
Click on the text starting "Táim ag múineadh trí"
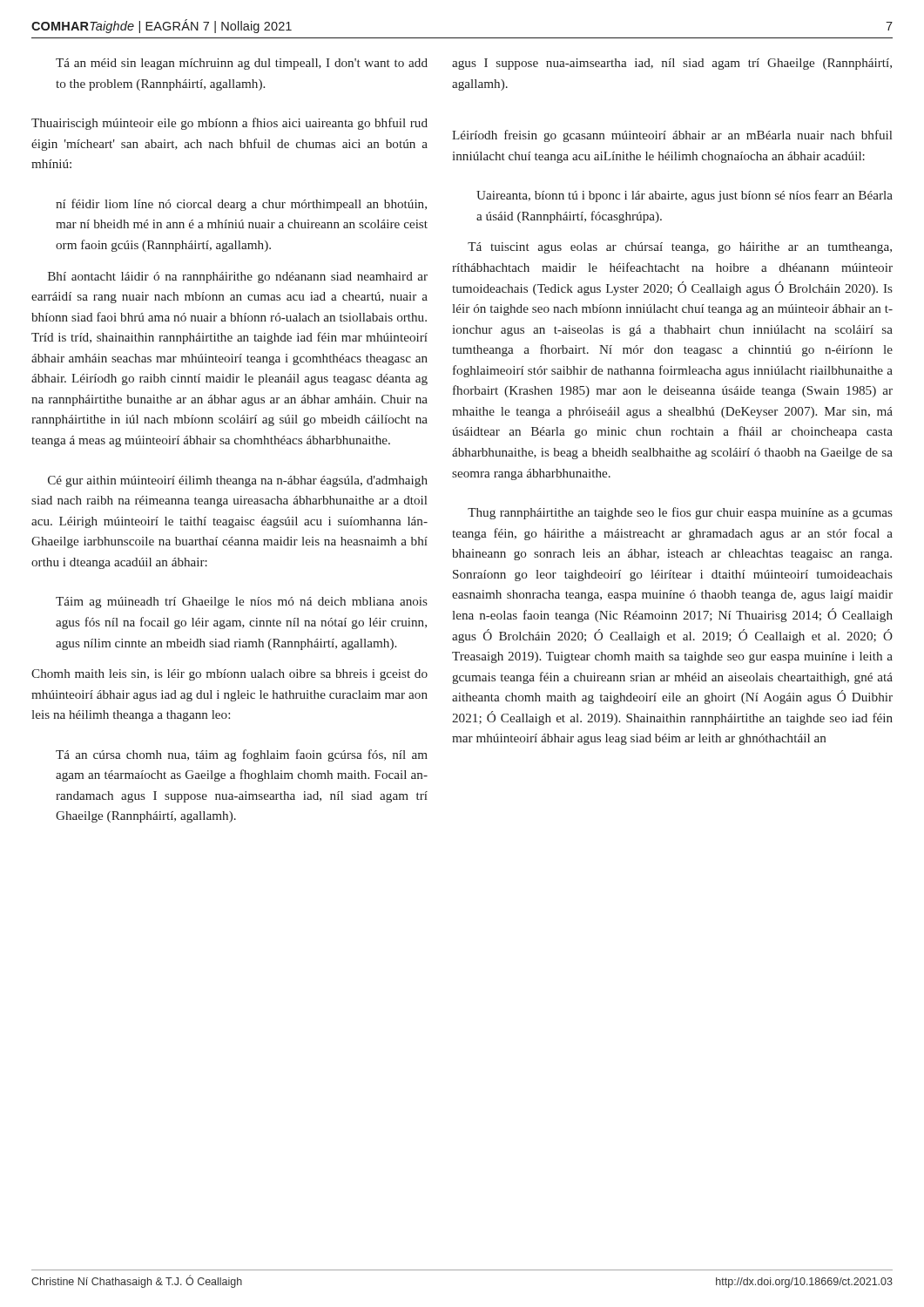pos(242,622)
